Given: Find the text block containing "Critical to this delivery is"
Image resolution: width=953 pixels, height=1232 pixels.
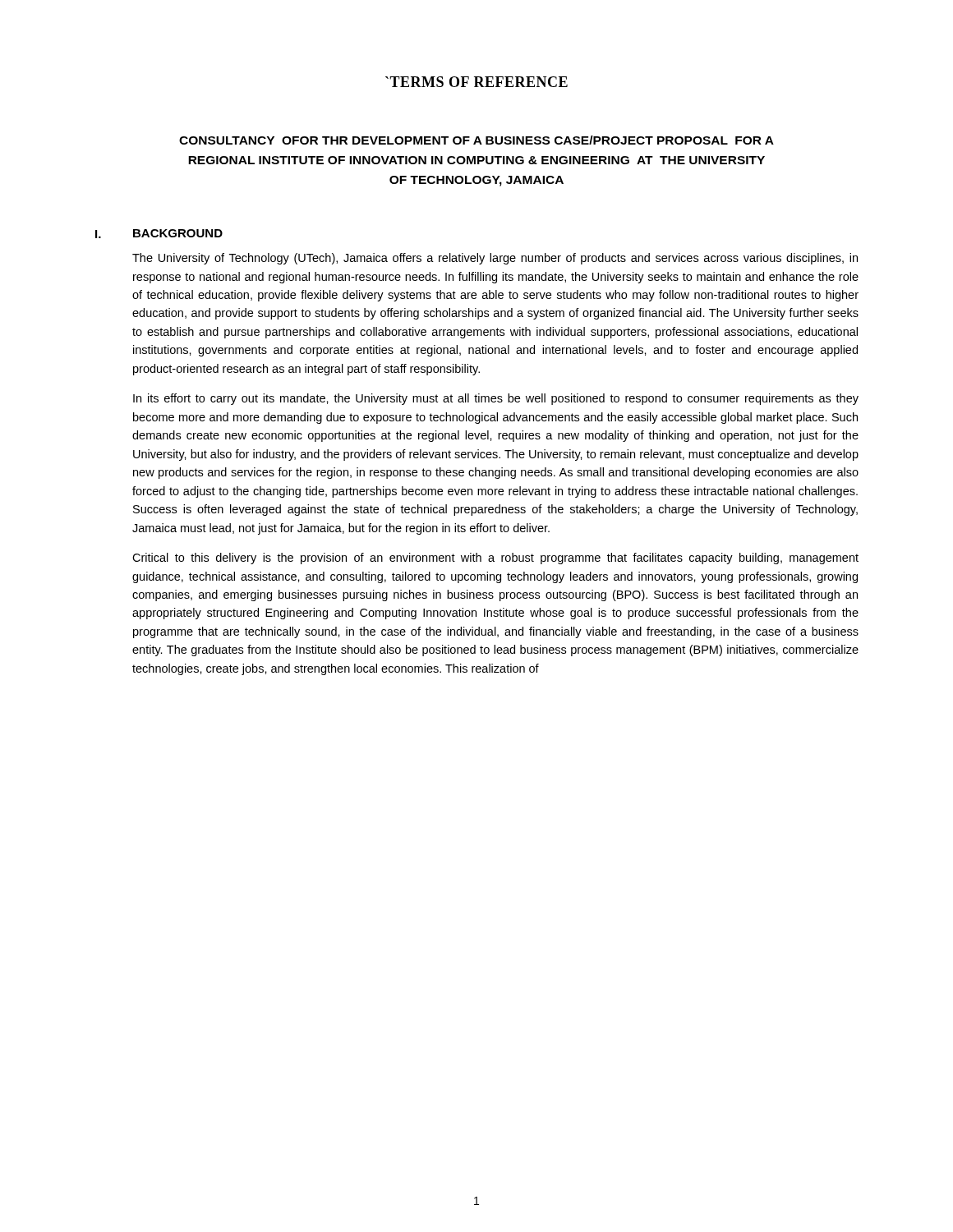Looking at the screenshot, I should (495, 613).
